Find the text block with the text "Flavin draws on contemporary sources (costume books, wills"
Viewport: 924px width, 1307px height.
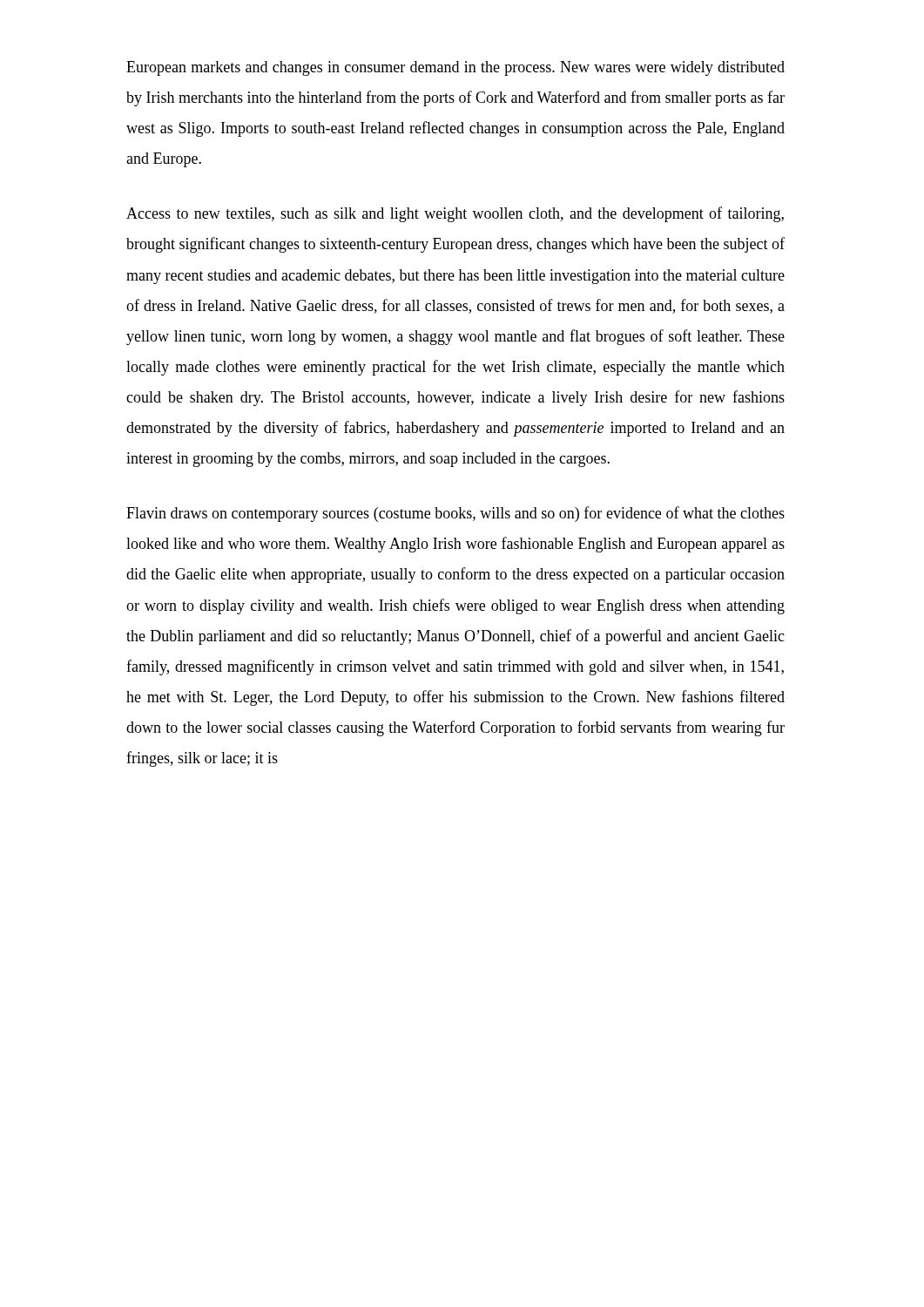455,636
